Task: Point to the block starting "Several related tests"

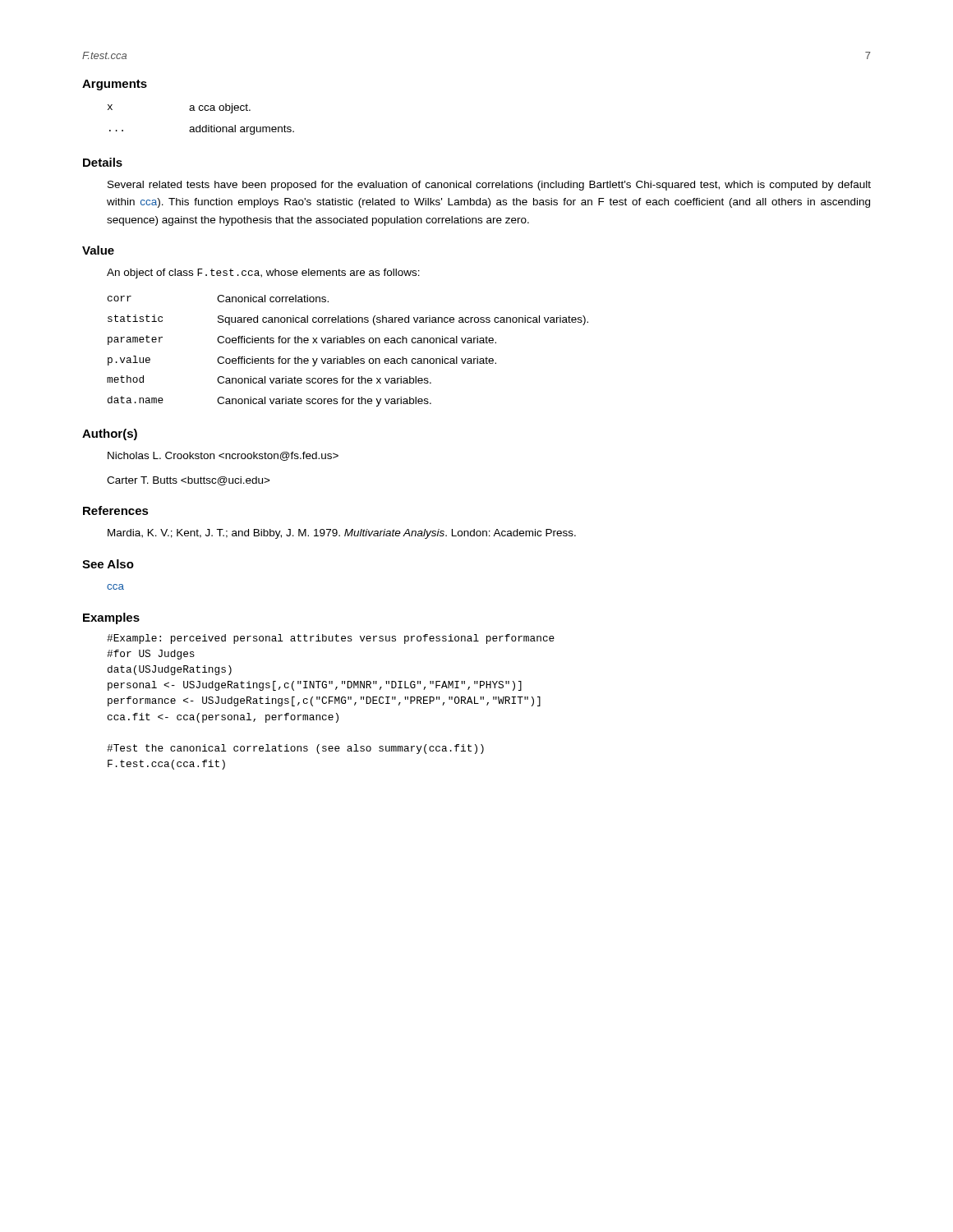Action: (489, 202)
